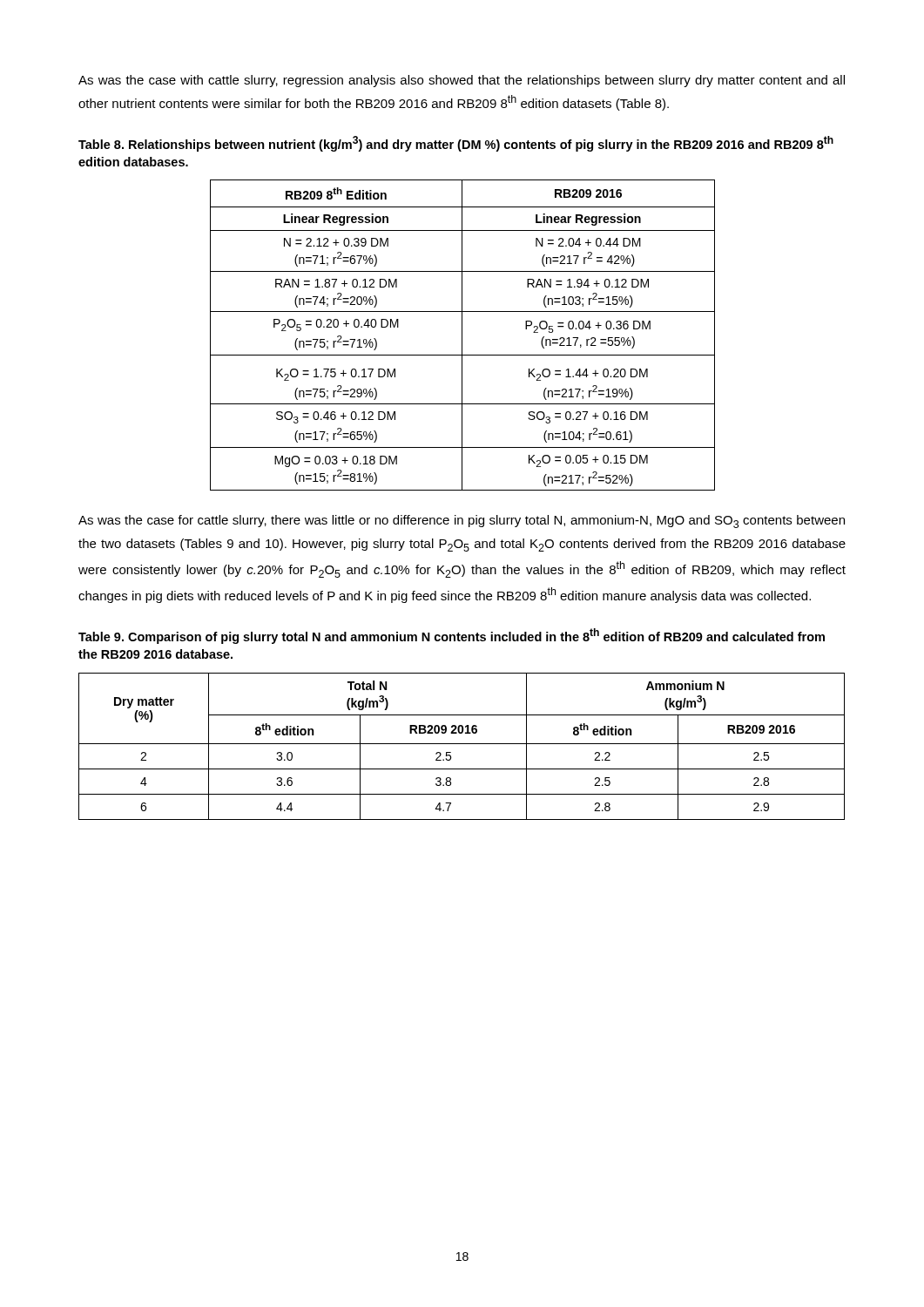924x1307 pixels.
Task: Find the caption on this page that starts "Table 9. Comparison of pig slurry total"
Action: click(x=452, y=644)
